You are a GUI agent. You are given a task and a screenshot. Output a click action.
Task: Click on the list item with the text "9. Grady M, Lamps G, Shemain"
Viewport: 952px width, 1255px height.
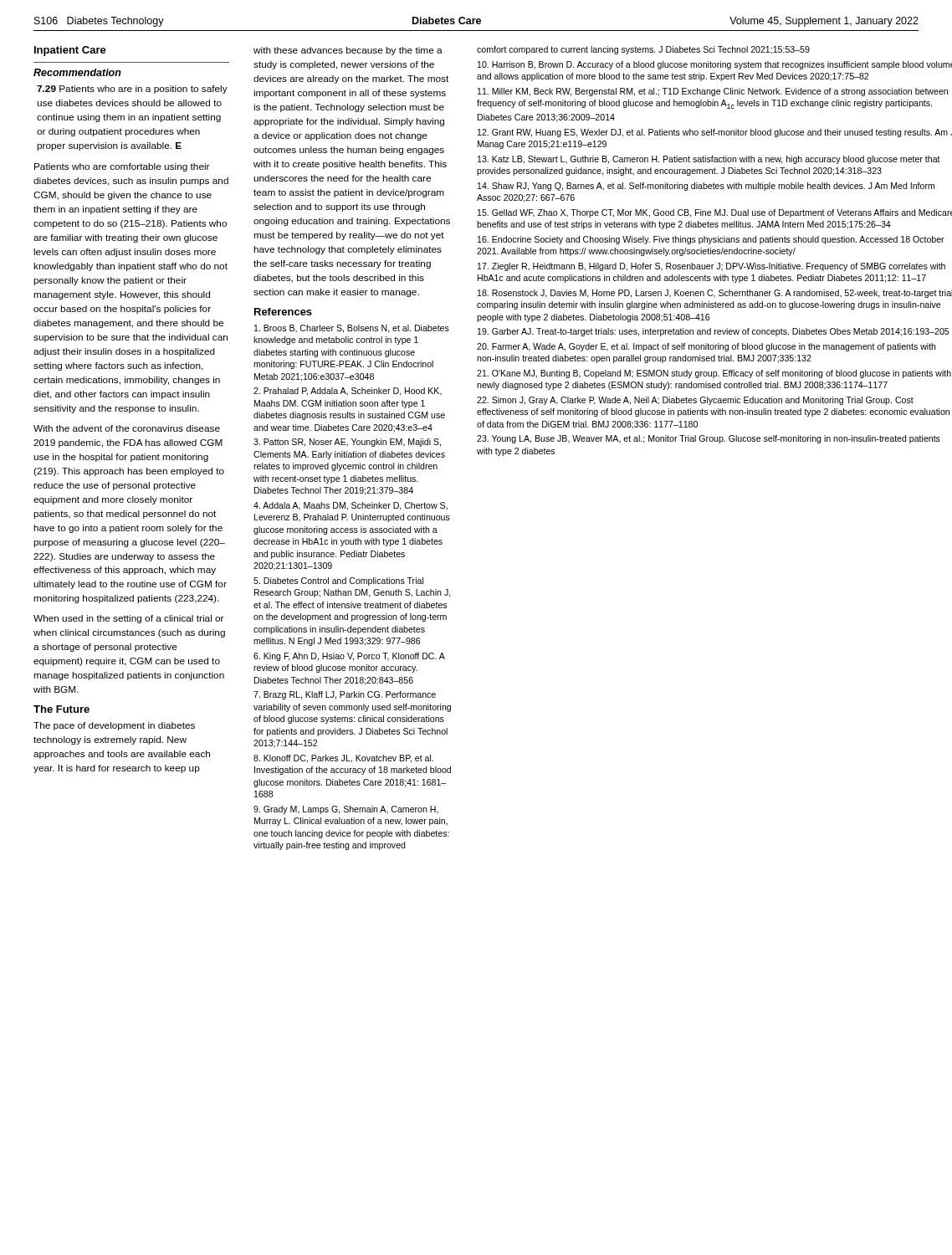click(352, 827)
